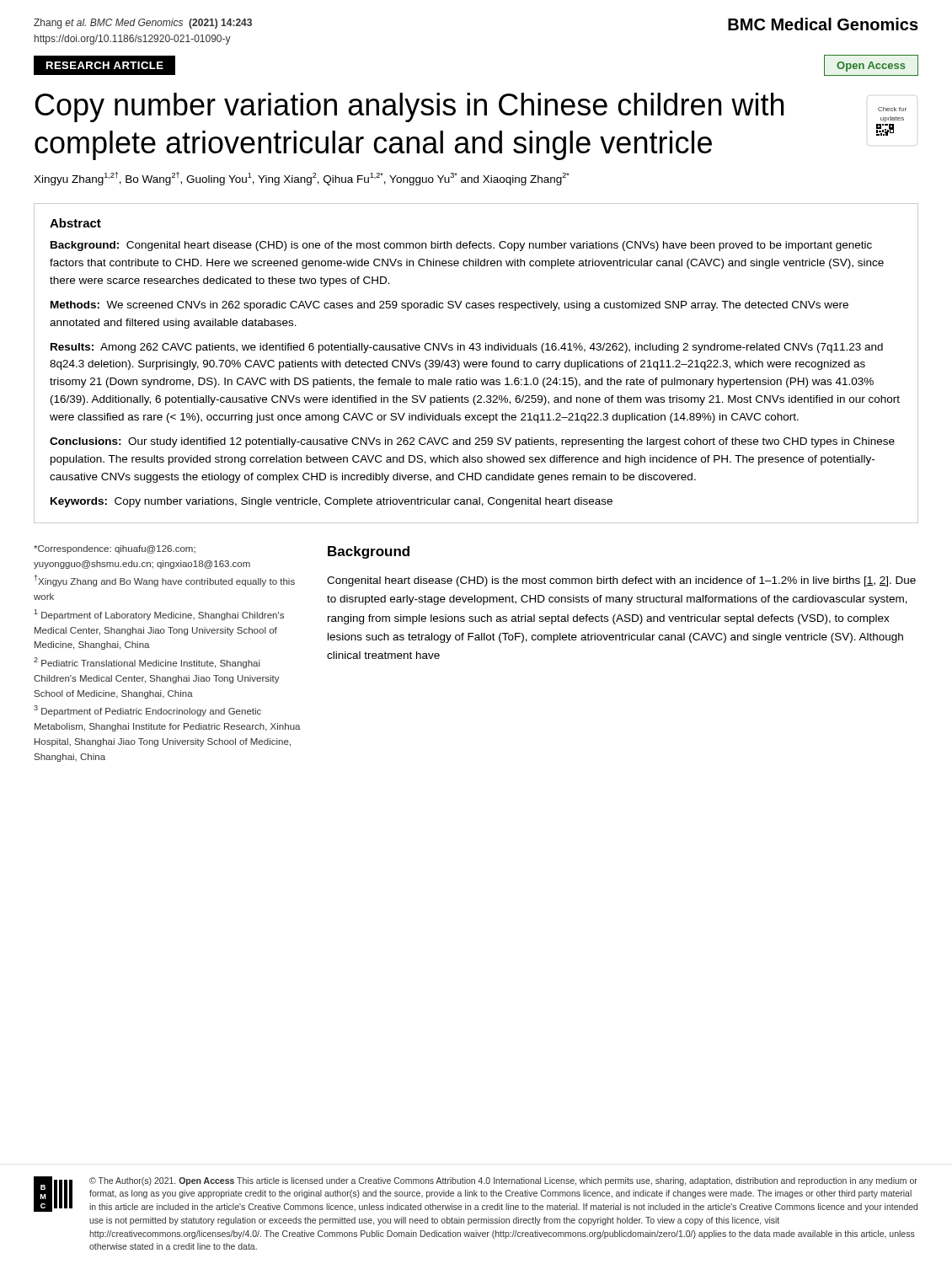Point to the block beginning "Background: Congenital heart disease (CHD)"
The image size is (952, 1264).
(467, 262)
